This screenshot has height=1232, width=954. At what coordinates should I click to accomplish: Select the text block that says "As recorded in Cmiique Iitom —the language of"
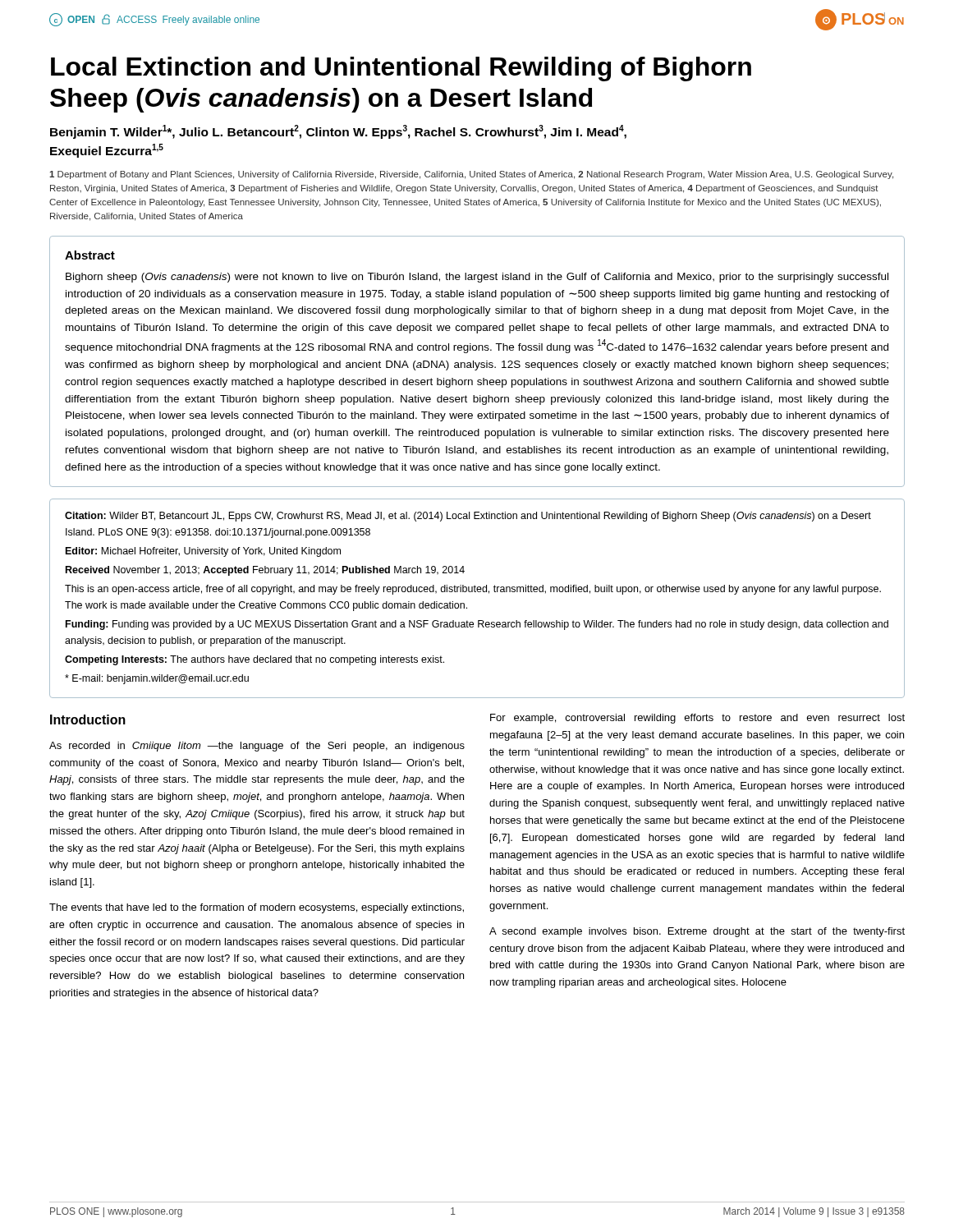[x=257, y=813]
